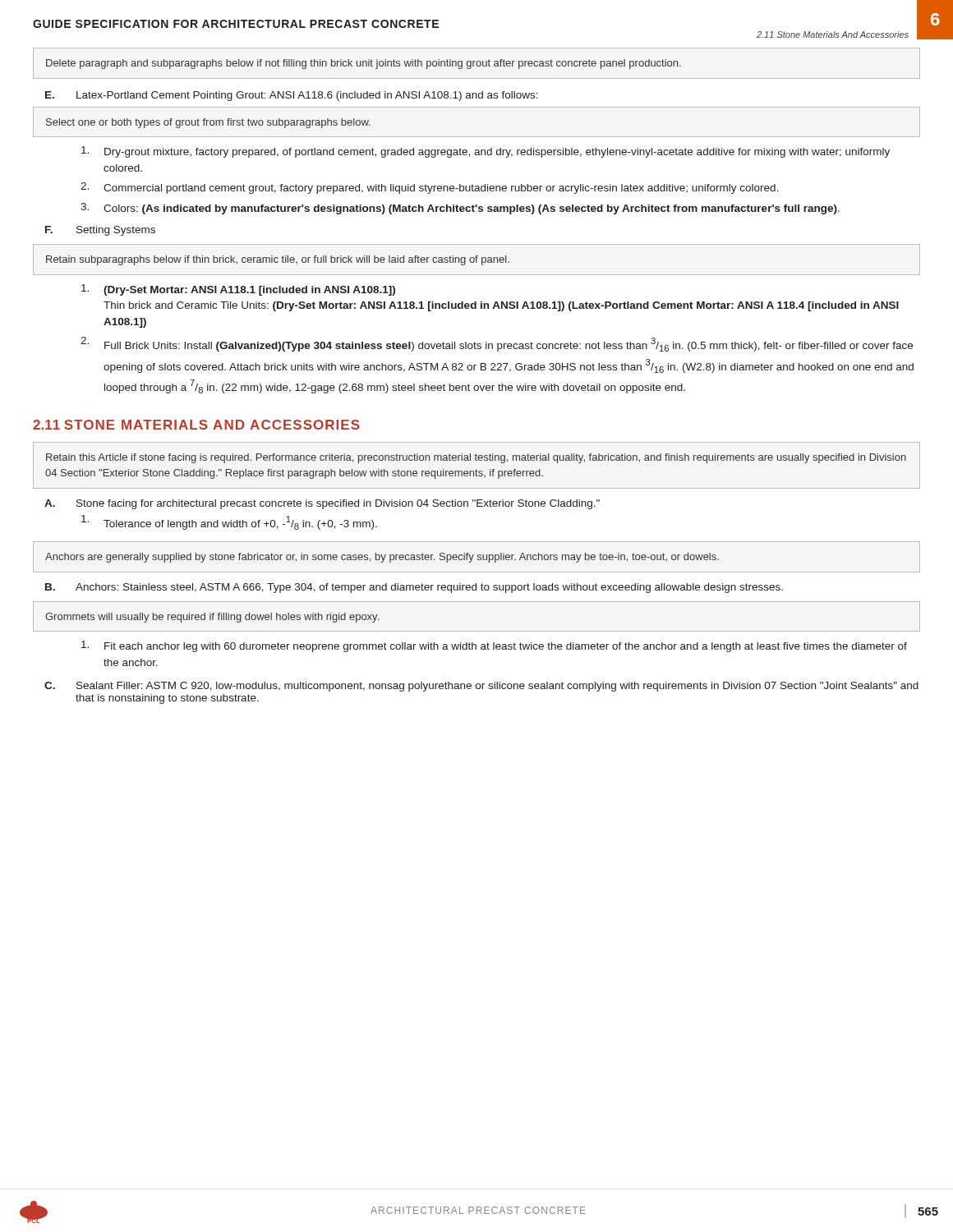Find the region starting "2. Commercial portland"

pos(500,188)
